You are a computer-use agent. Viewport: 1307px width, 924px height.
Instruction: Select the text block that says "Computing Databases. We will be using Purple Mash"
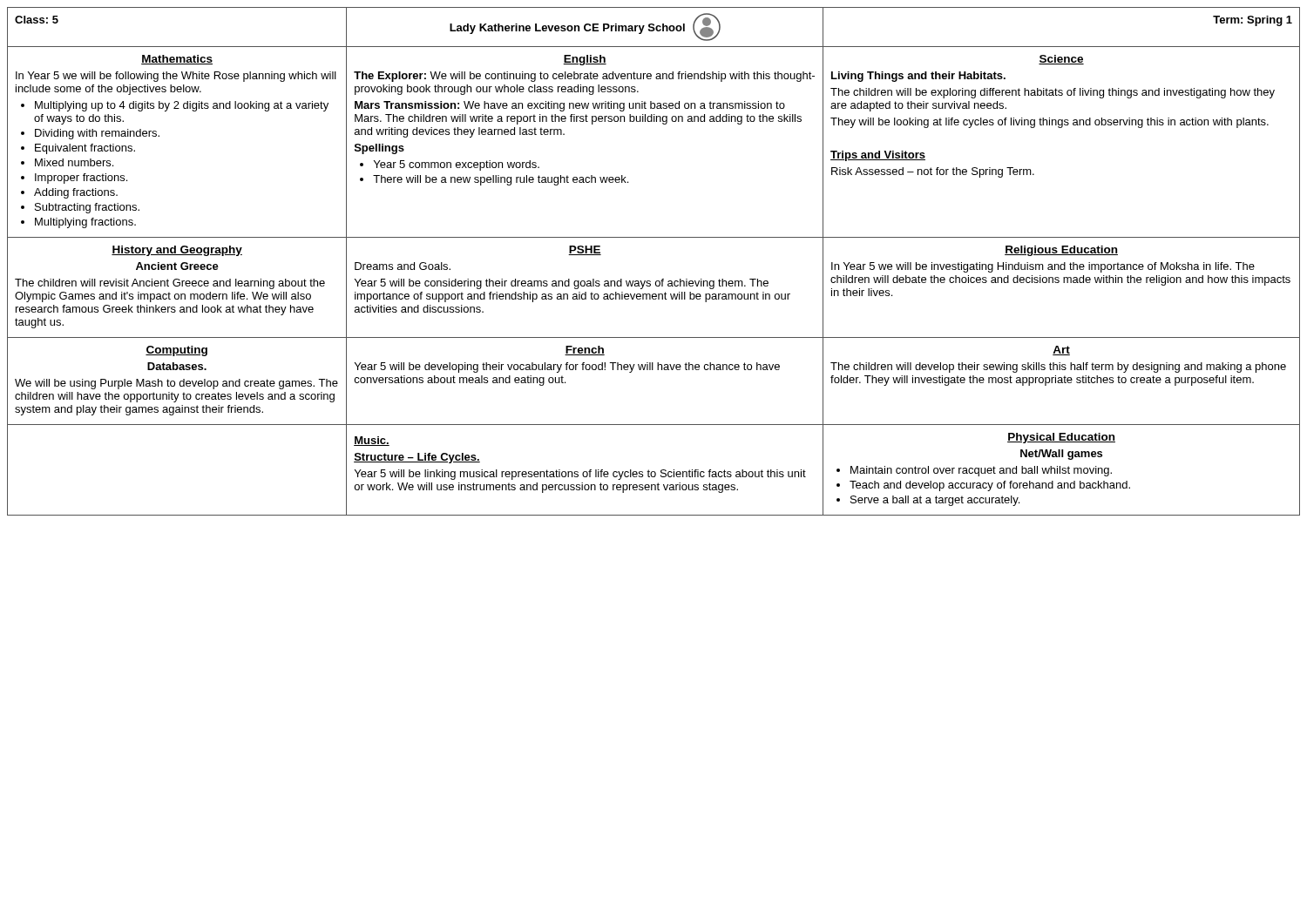[x=177, y=379]
